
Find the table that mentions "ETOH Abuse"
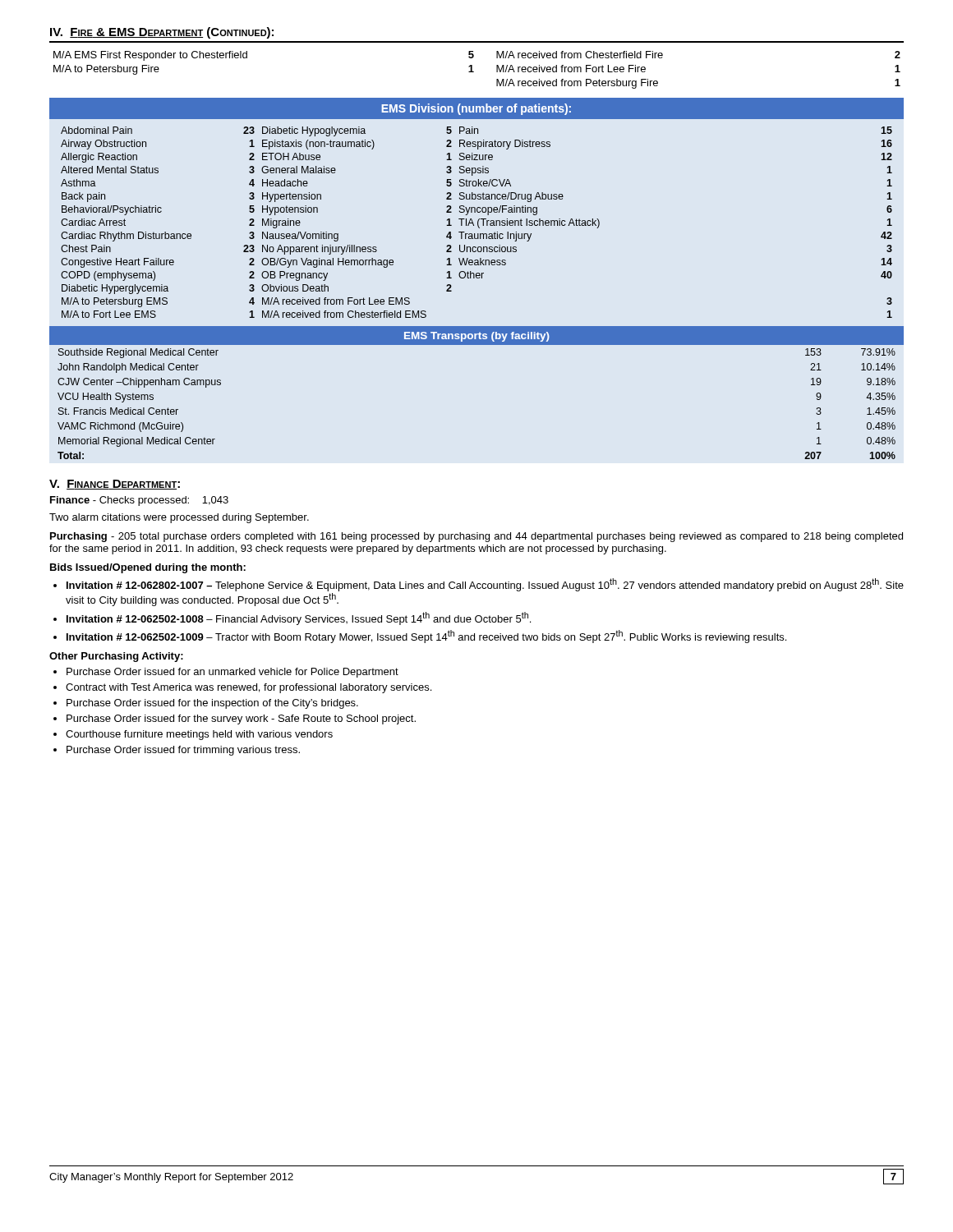pos(476,280)
